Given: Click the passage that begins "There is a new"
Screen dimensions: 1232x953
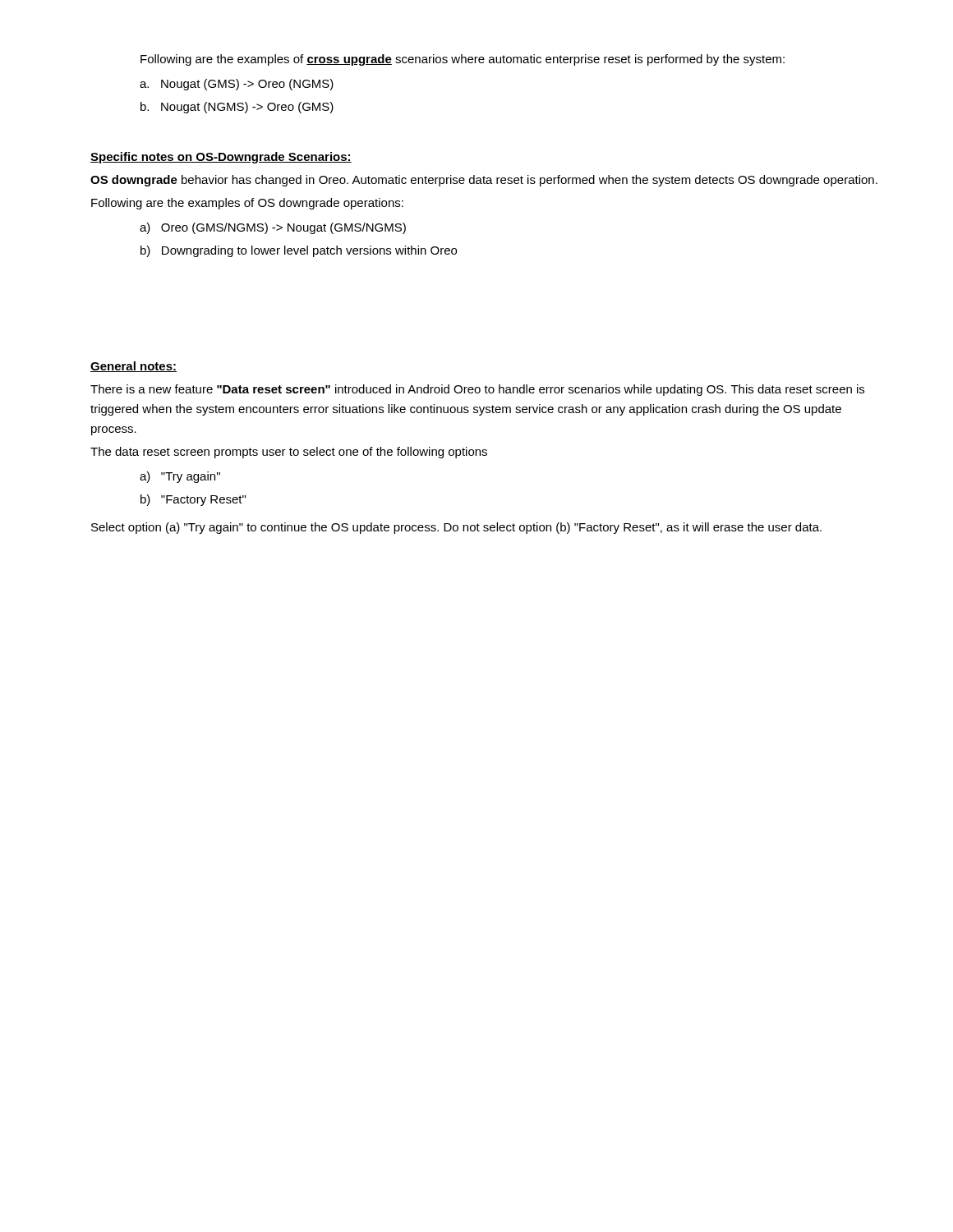Looking at the screenshot, I should click(478, 409).
